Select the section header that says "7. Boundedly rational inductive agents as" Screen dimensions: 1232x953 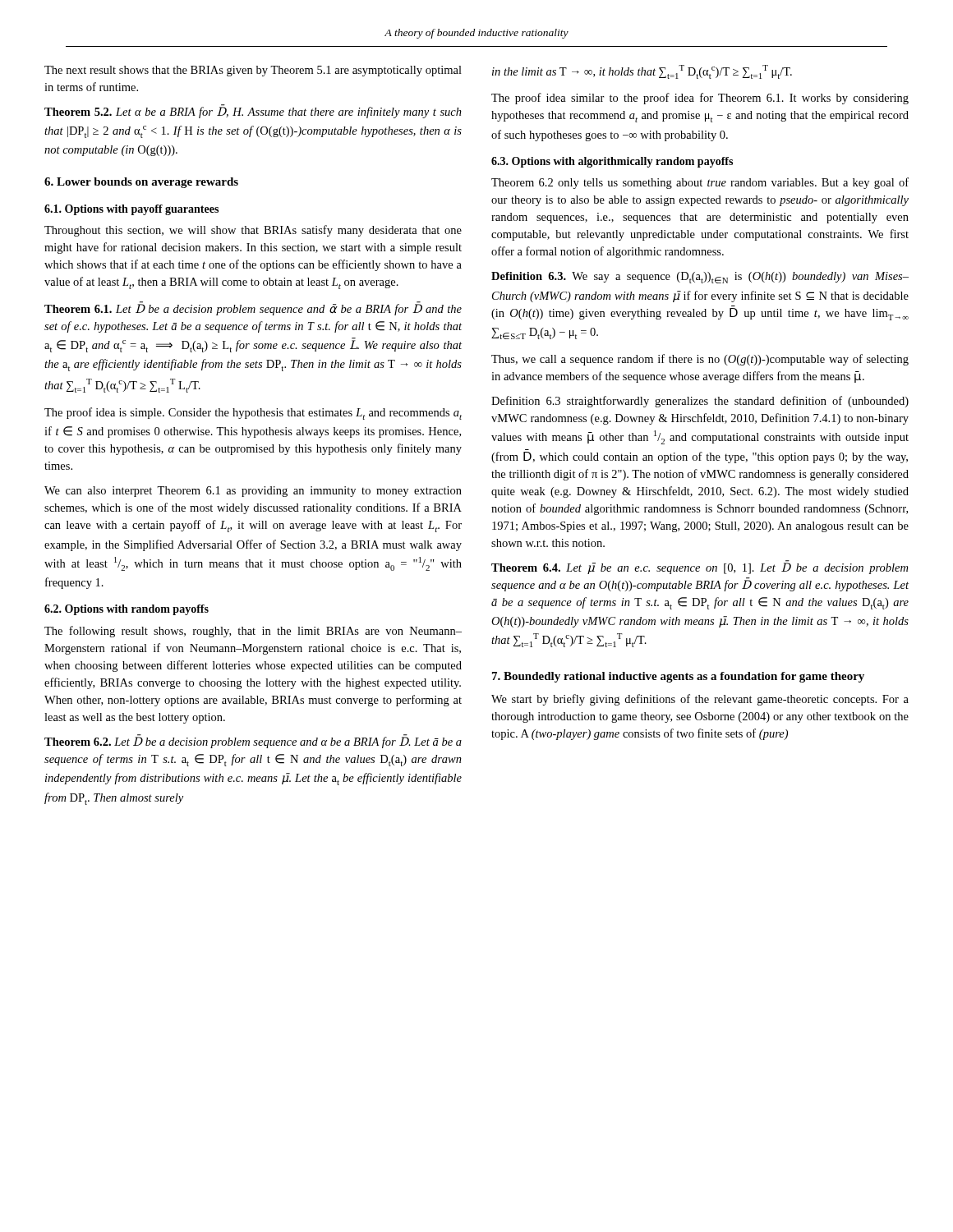(x=678, y=676)
